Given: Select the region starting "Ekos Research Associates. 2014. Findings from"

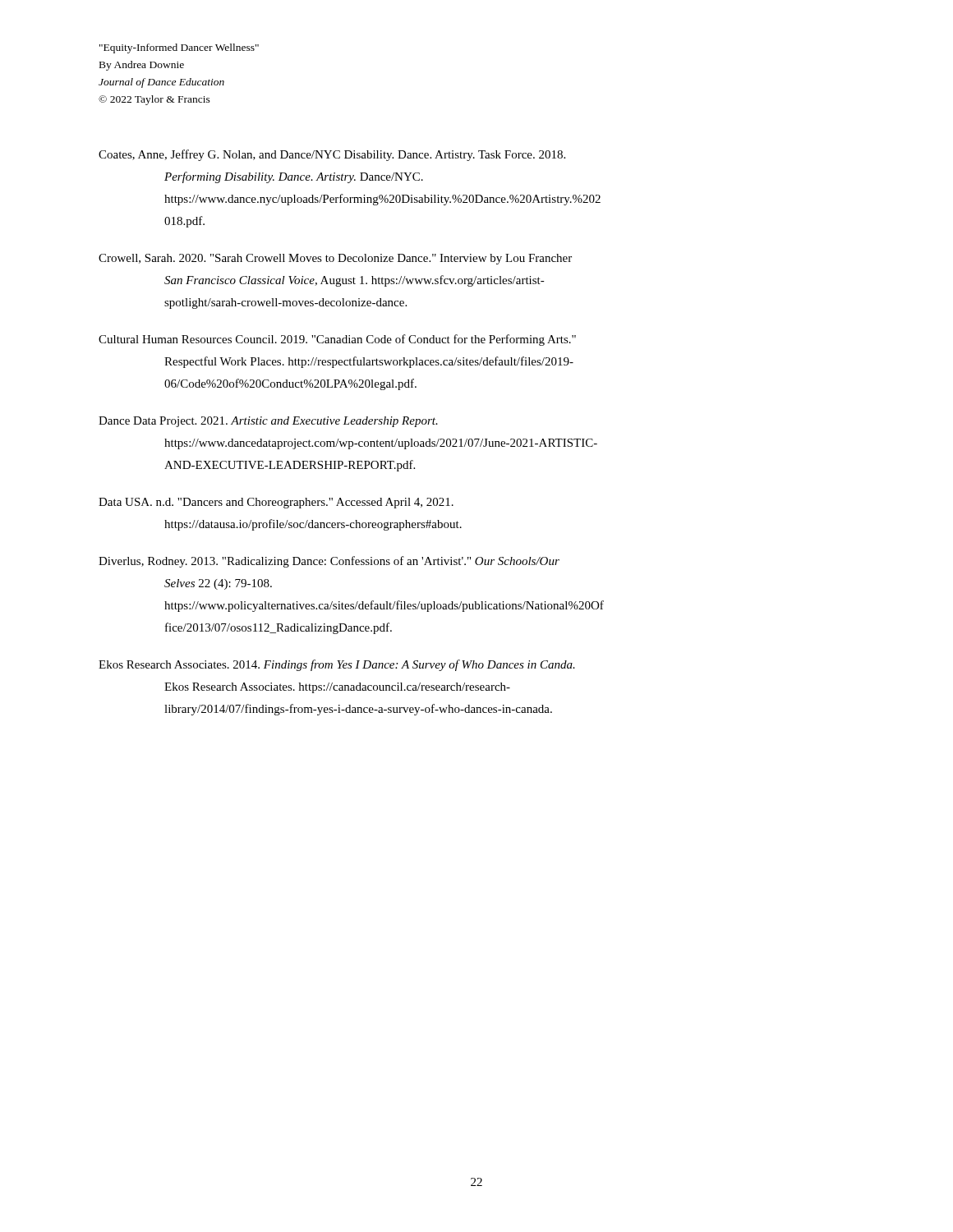Looking at the screenshot, I should pyautogui.click(x=468, y=687).
